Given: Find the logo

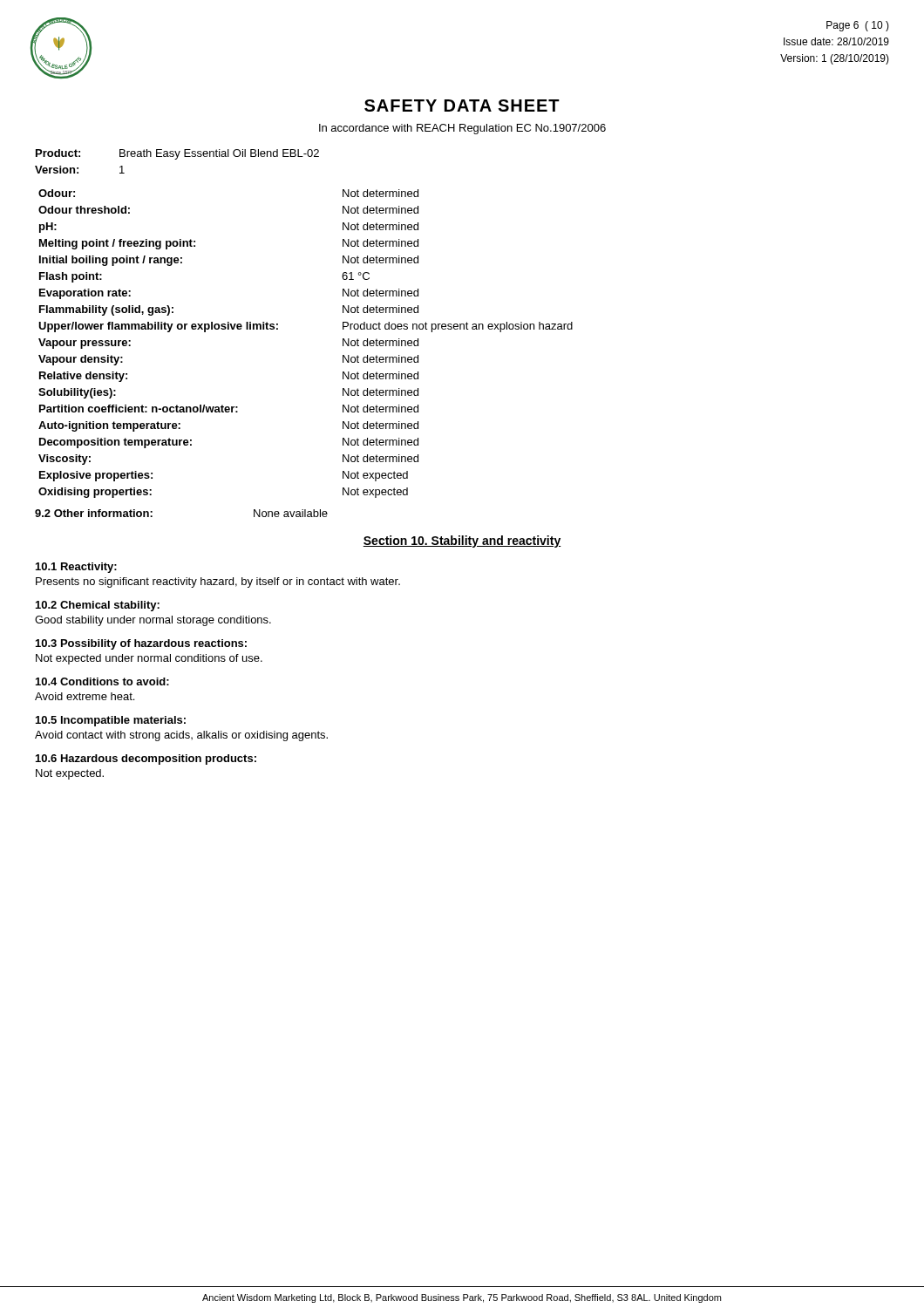Looking at the screenshot, I should click(x=61, y=50).
